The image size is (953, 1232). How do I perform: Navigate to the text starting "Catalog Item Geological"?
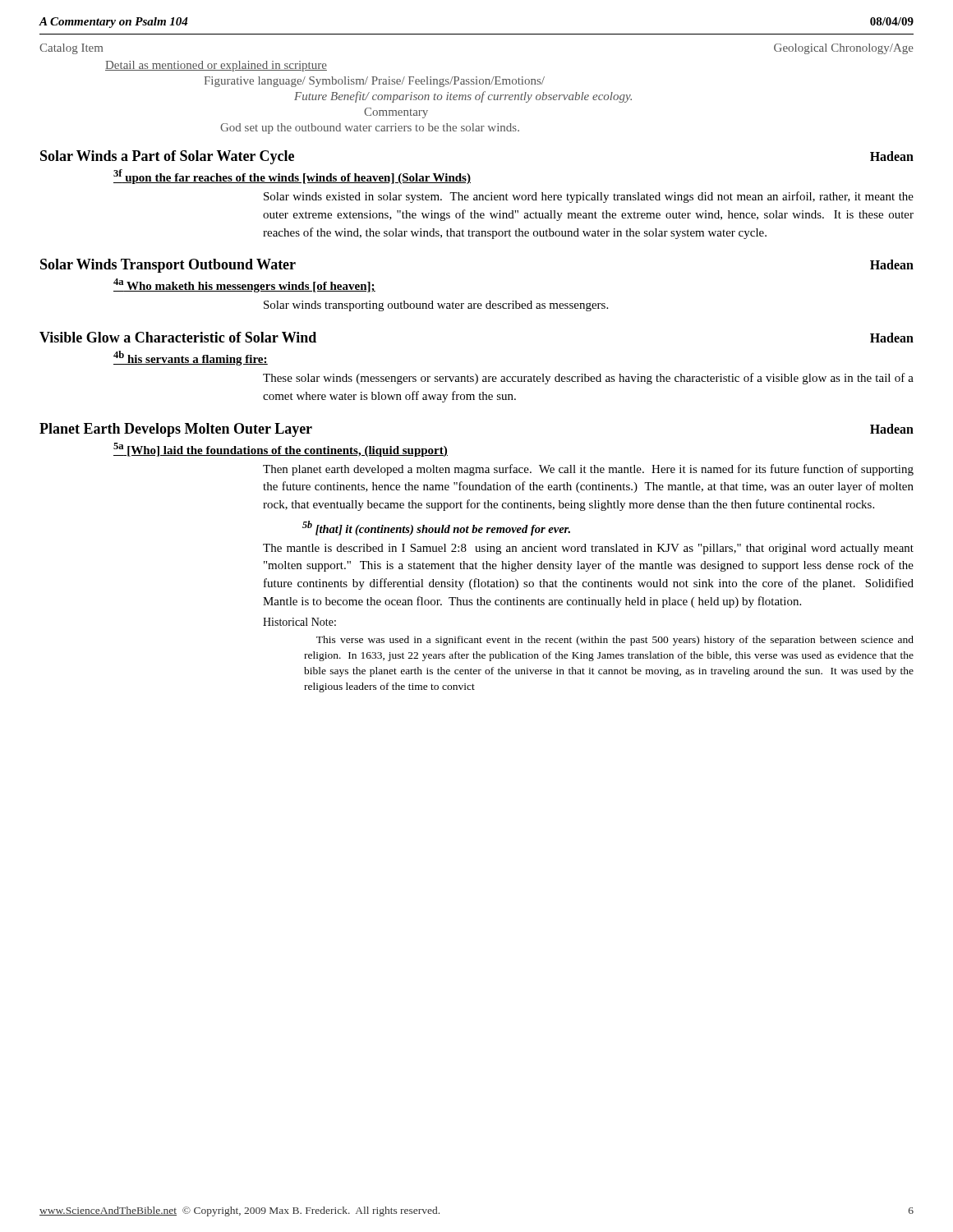(x=67, y=49)
